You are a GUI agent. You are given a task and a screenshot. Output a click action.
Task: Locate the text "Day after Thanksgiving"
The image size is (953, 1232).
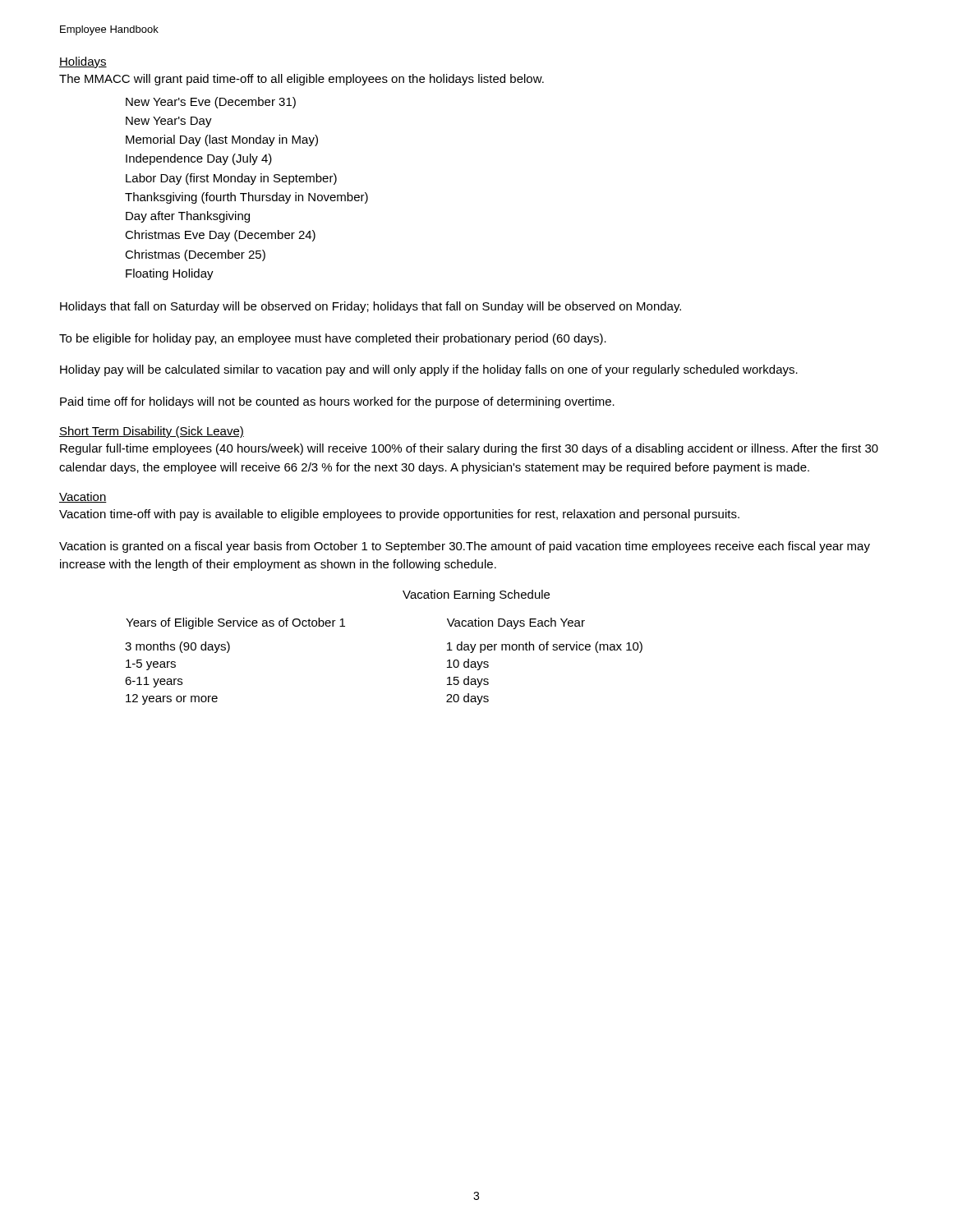(188, 216)
